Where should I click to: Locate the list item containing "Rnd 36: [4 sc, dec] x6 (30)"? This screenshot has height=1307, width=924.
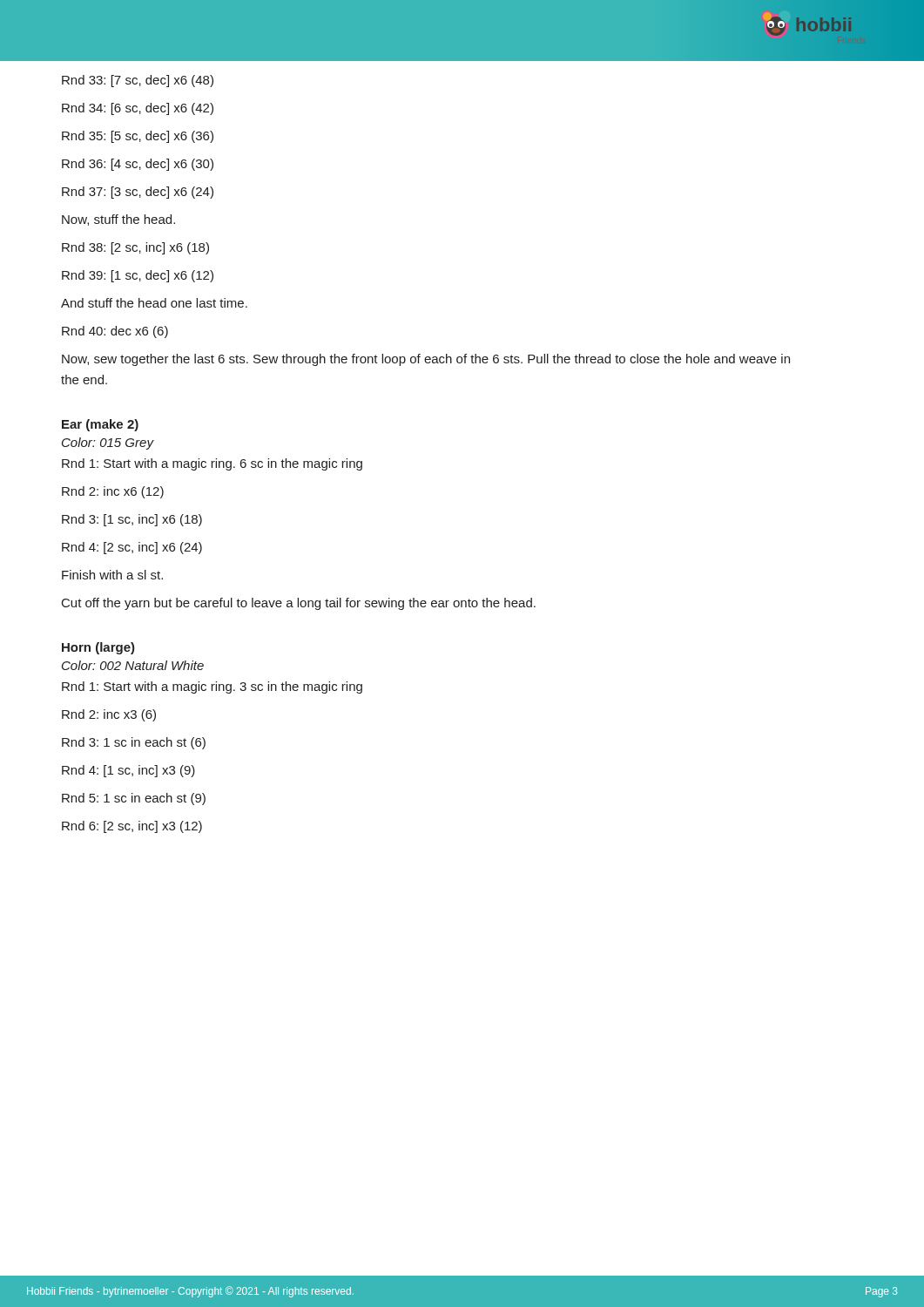(x=138, y=163)
